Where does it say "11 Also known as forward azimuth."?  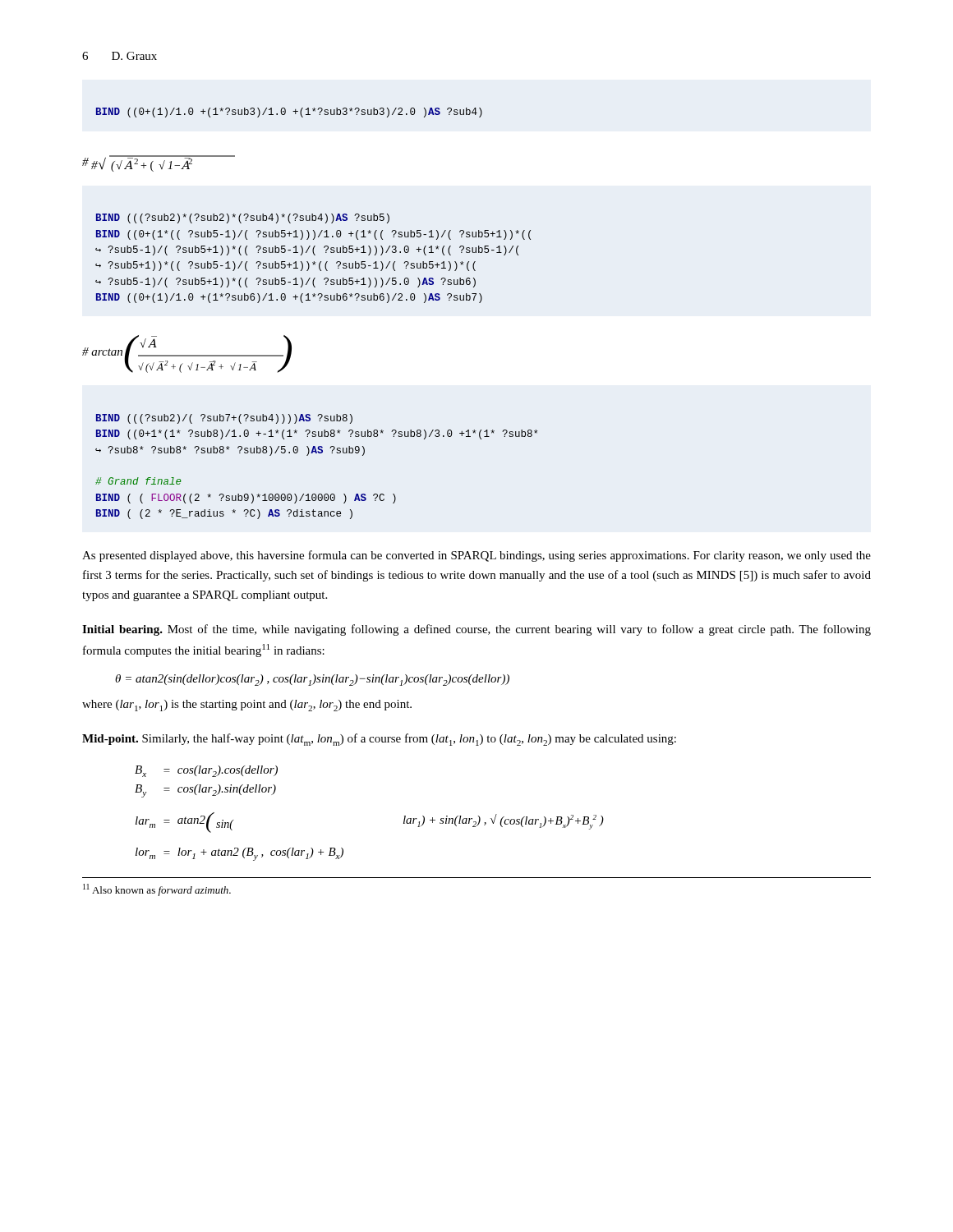click(157, 890)
